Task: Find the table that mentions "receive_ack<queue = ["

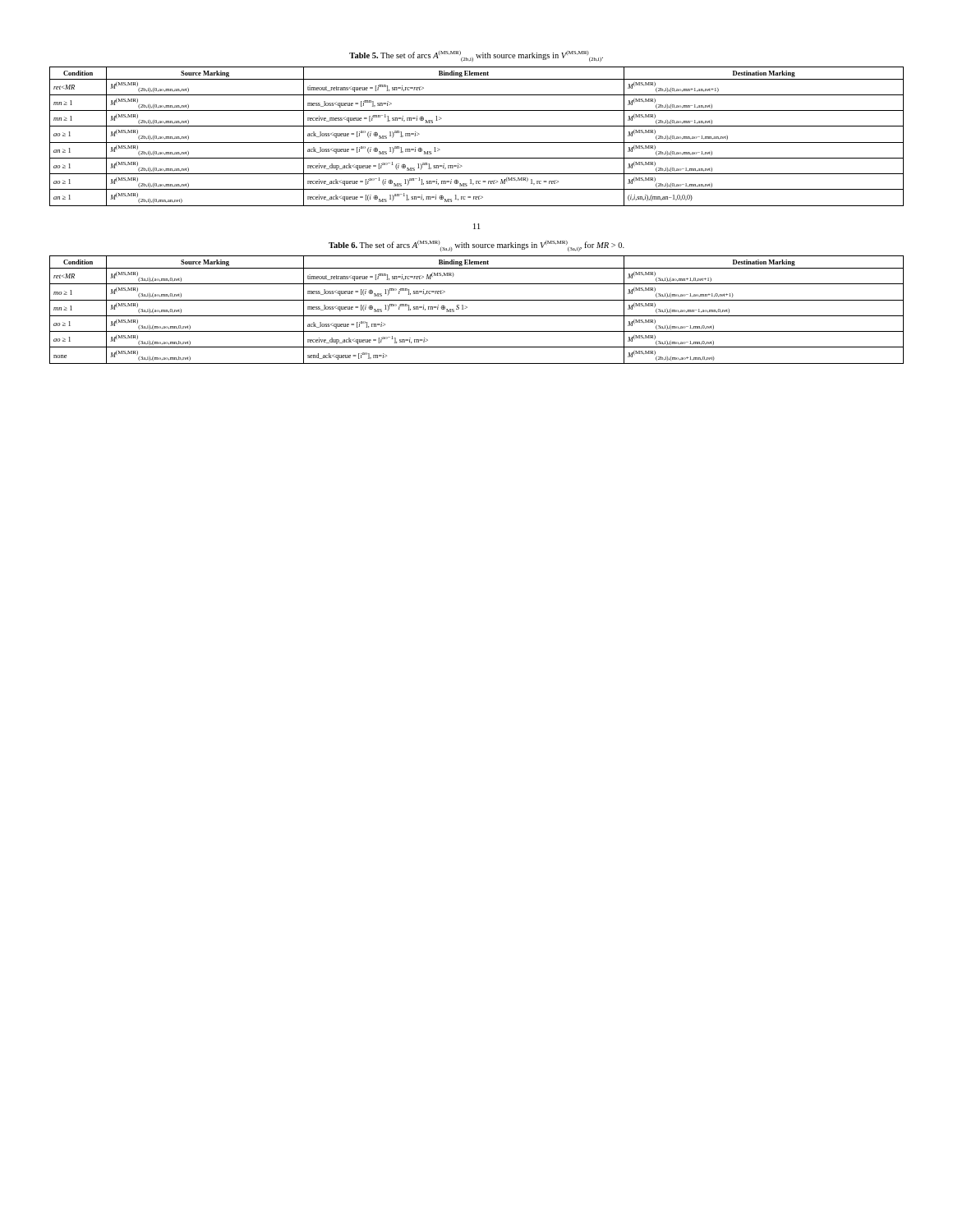Action: coord(476,136)
